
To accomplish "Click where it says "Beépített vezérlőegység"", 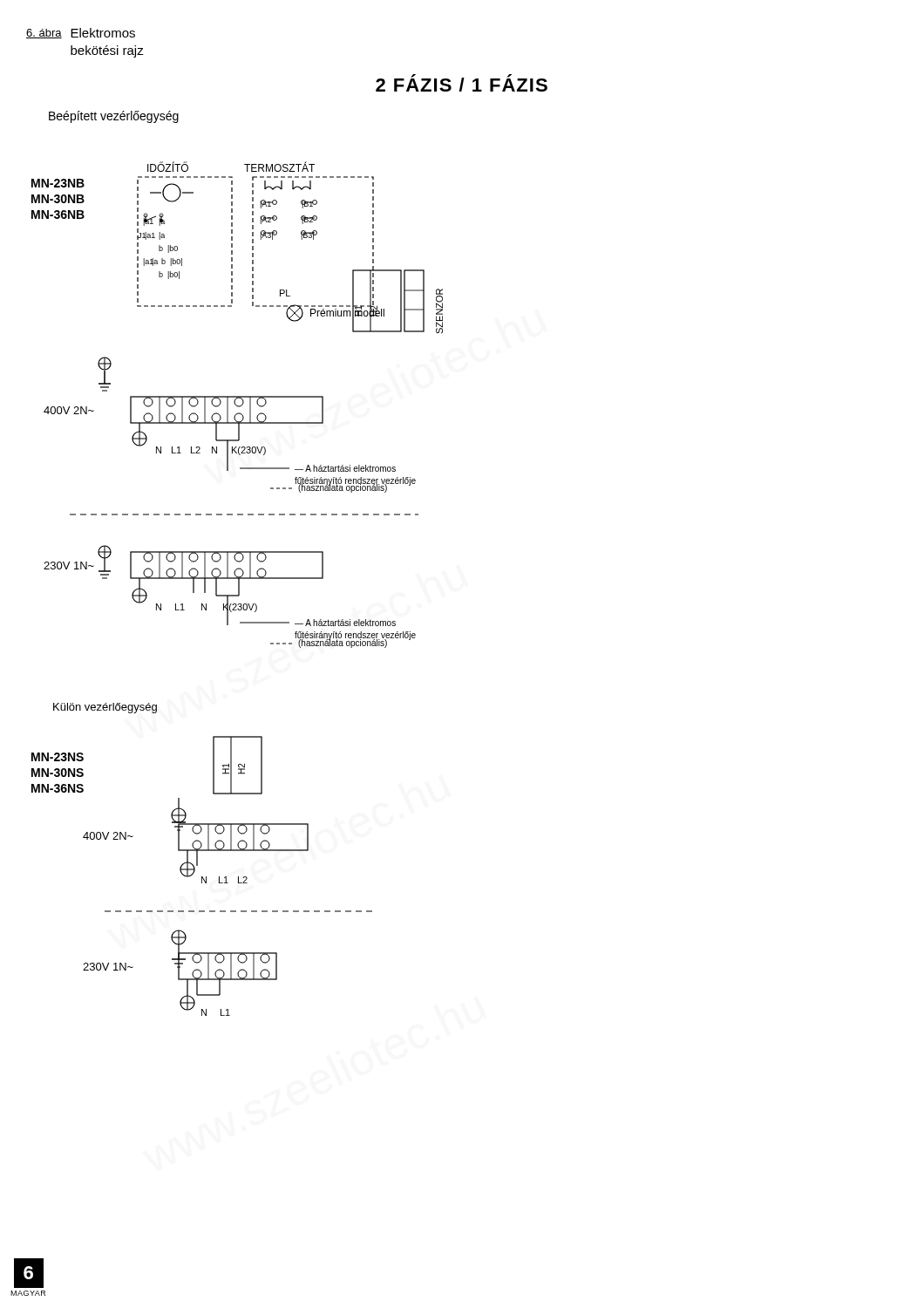I will [x=113, y=116].
